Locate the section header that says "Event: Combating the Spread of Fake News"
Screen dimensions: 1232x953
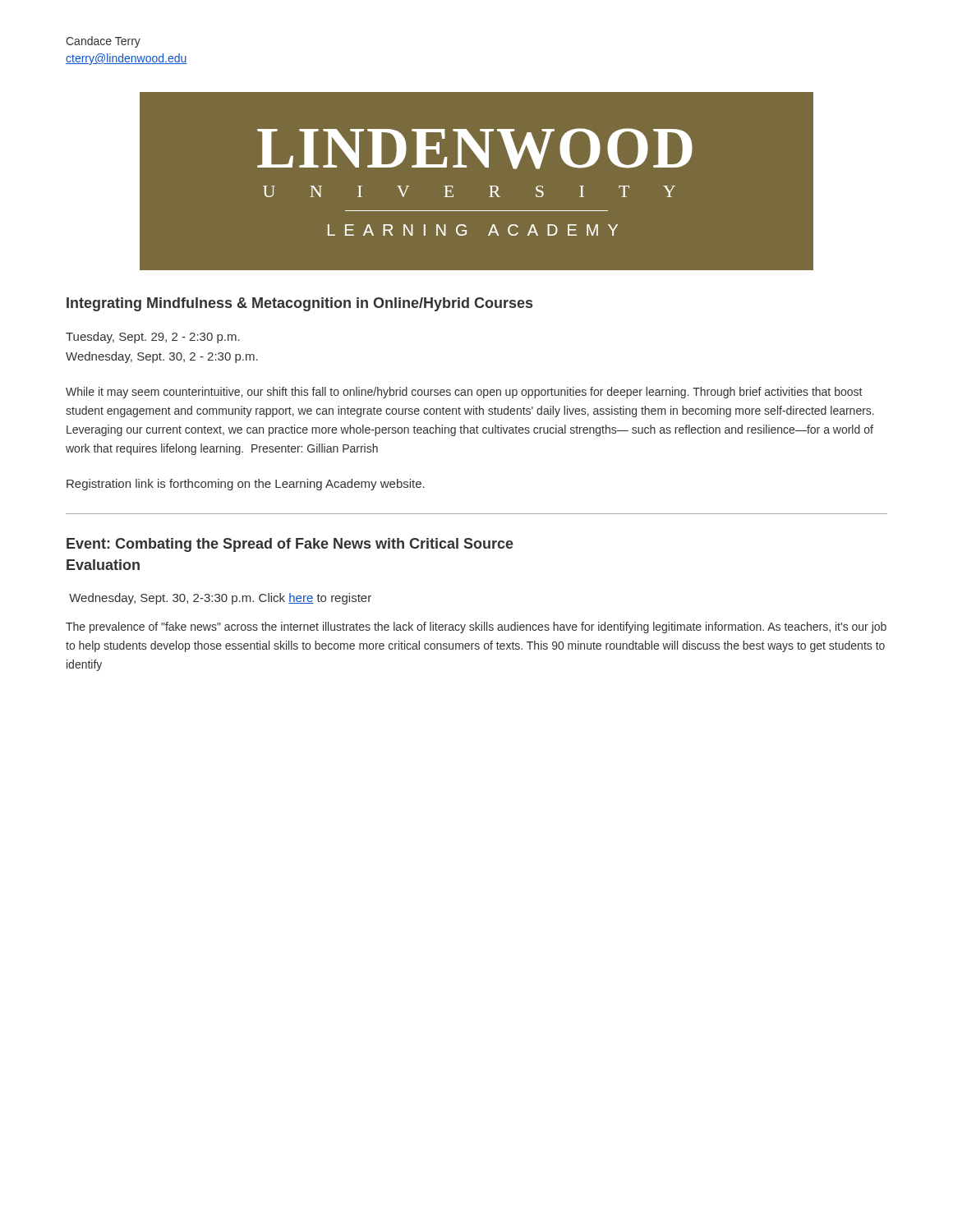point(290,554)
